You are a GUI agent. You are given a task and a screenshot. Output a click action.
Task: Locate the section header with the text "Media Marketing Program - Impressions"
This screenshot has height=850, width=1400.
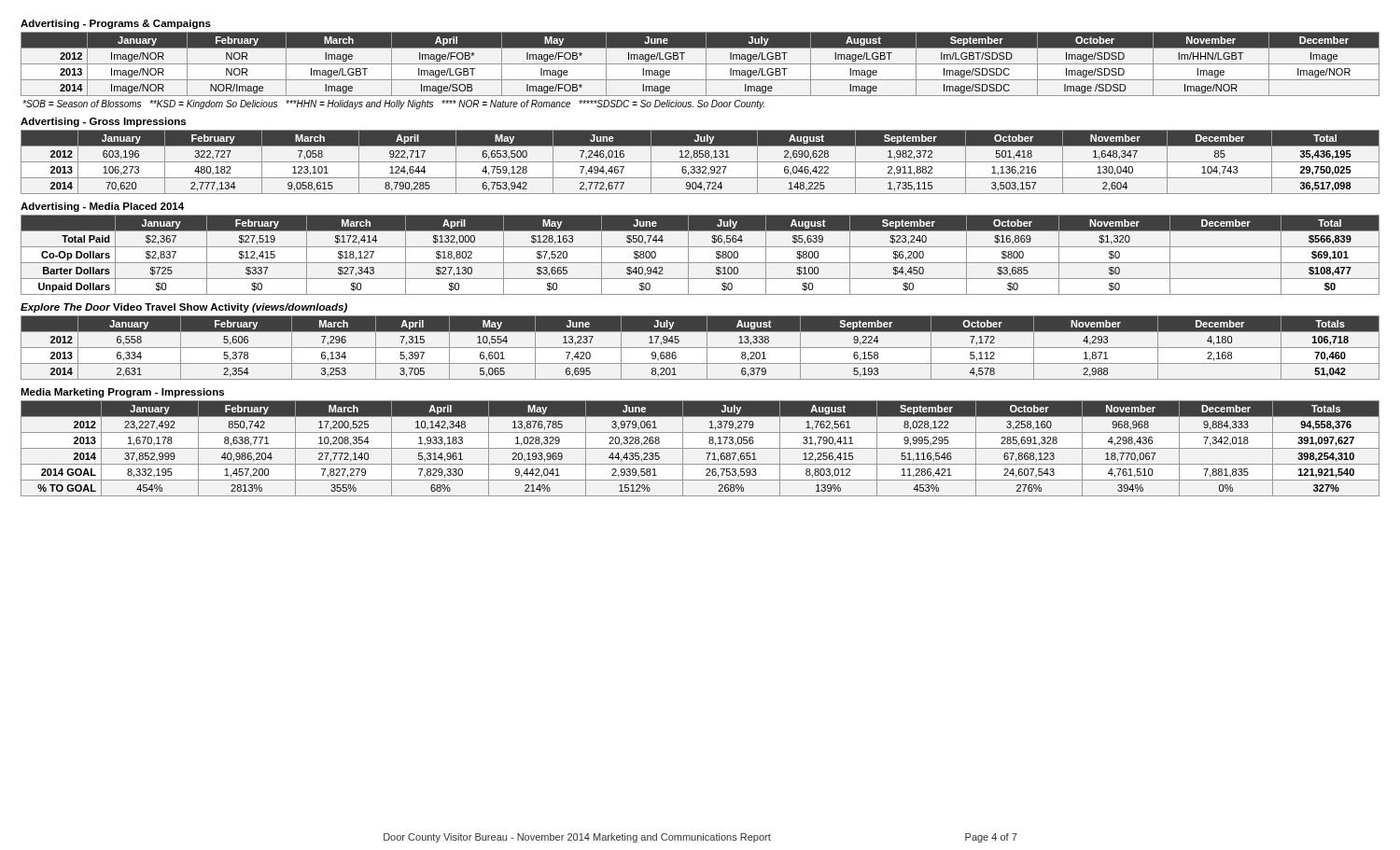pos(700,392)
